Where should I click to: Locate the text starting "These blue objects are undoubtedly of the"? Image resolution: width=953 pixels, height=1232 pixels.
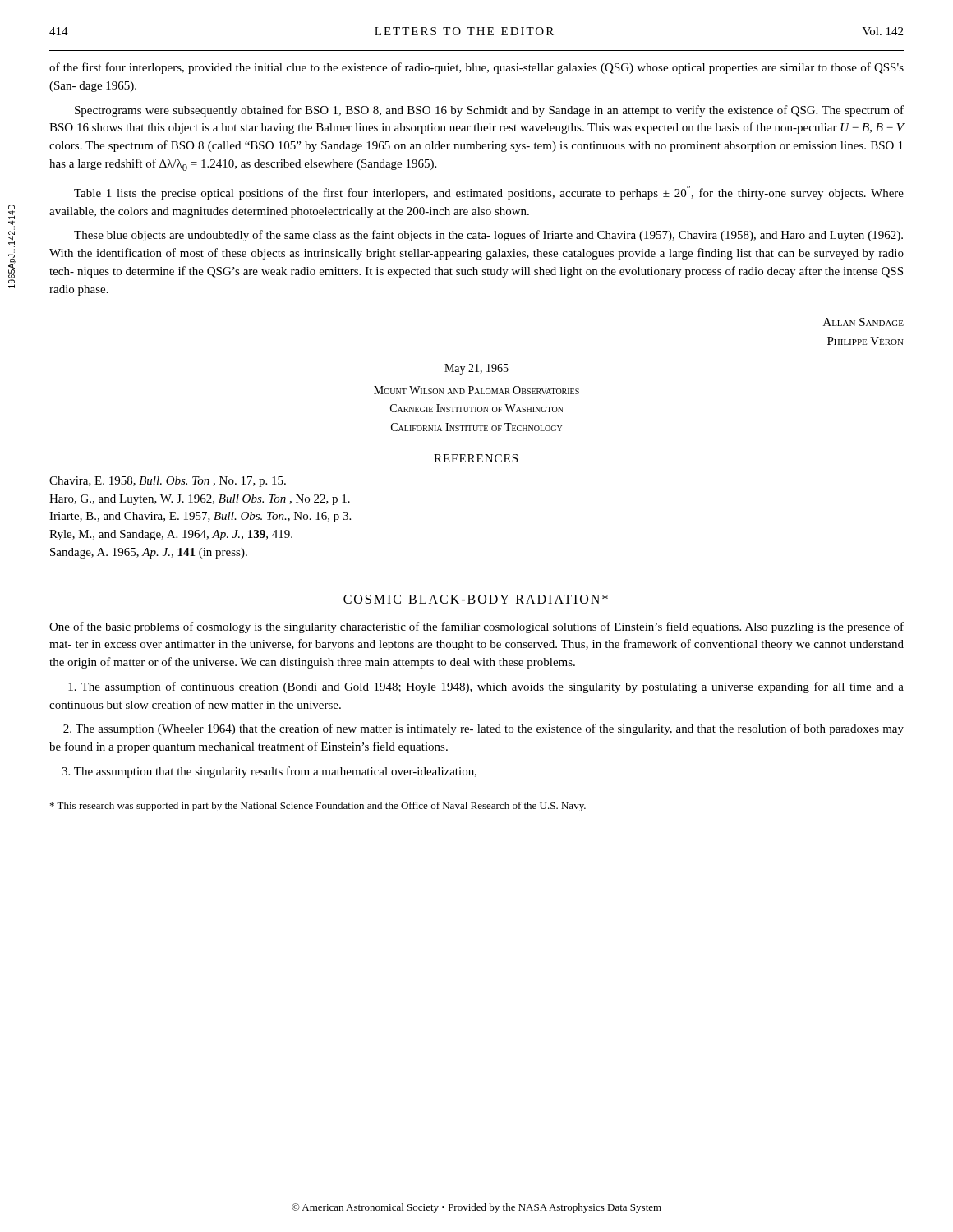point(476,263)
